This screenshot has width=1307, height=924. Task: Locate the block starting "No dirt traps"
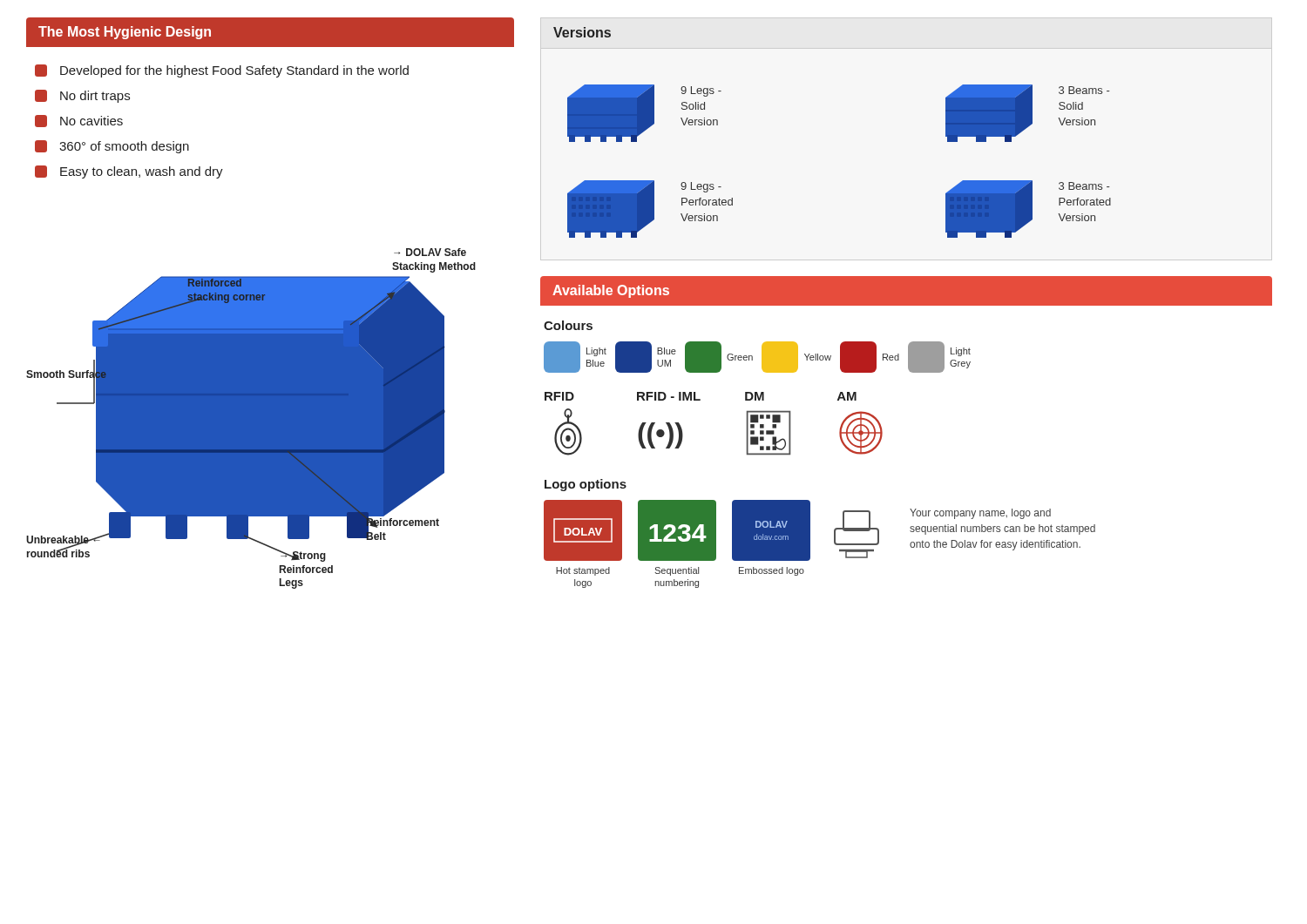pos(83,95)
